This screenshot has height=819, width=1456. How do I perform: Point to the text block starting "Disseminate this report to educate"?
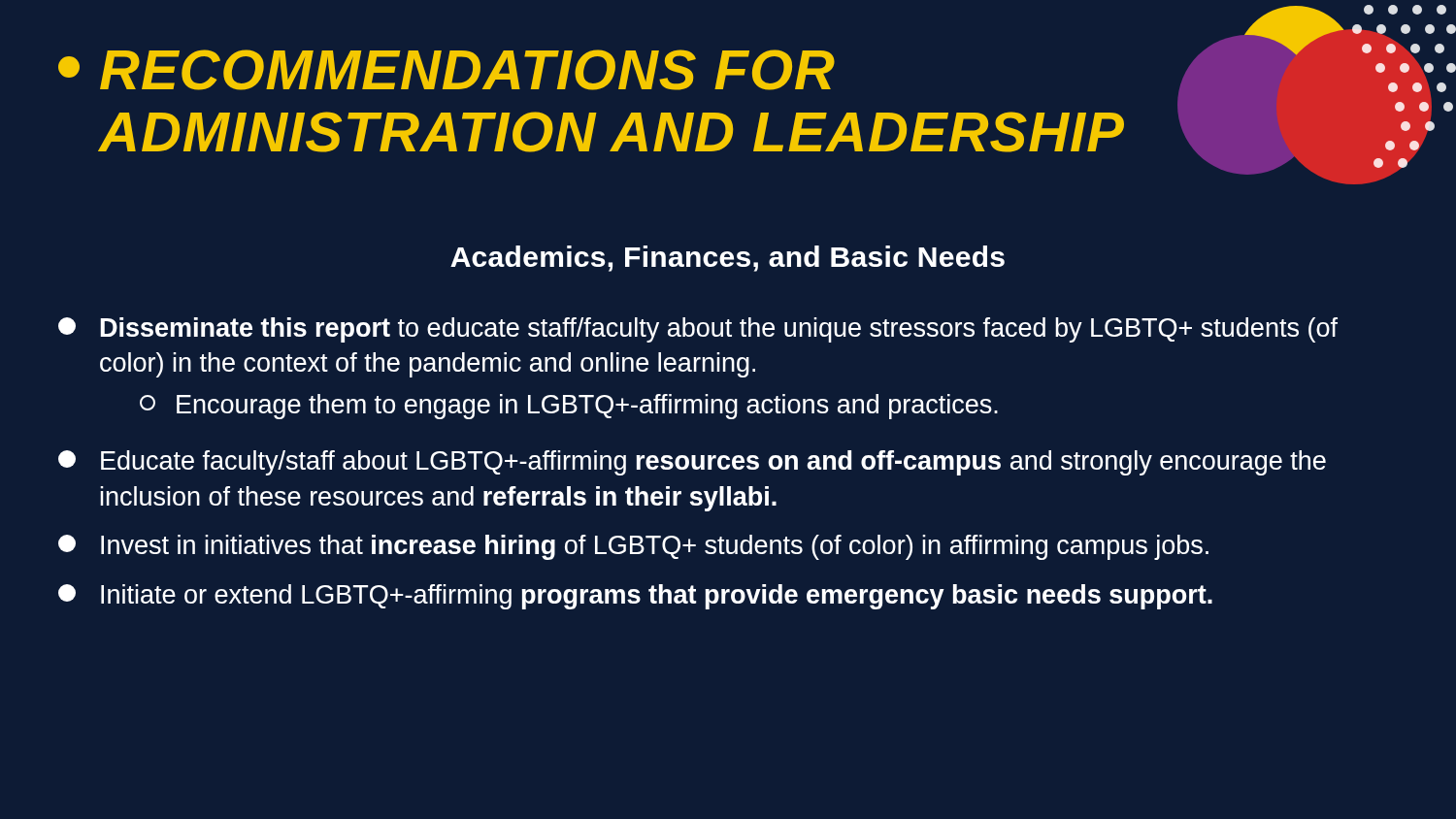(x=728, y=370)
